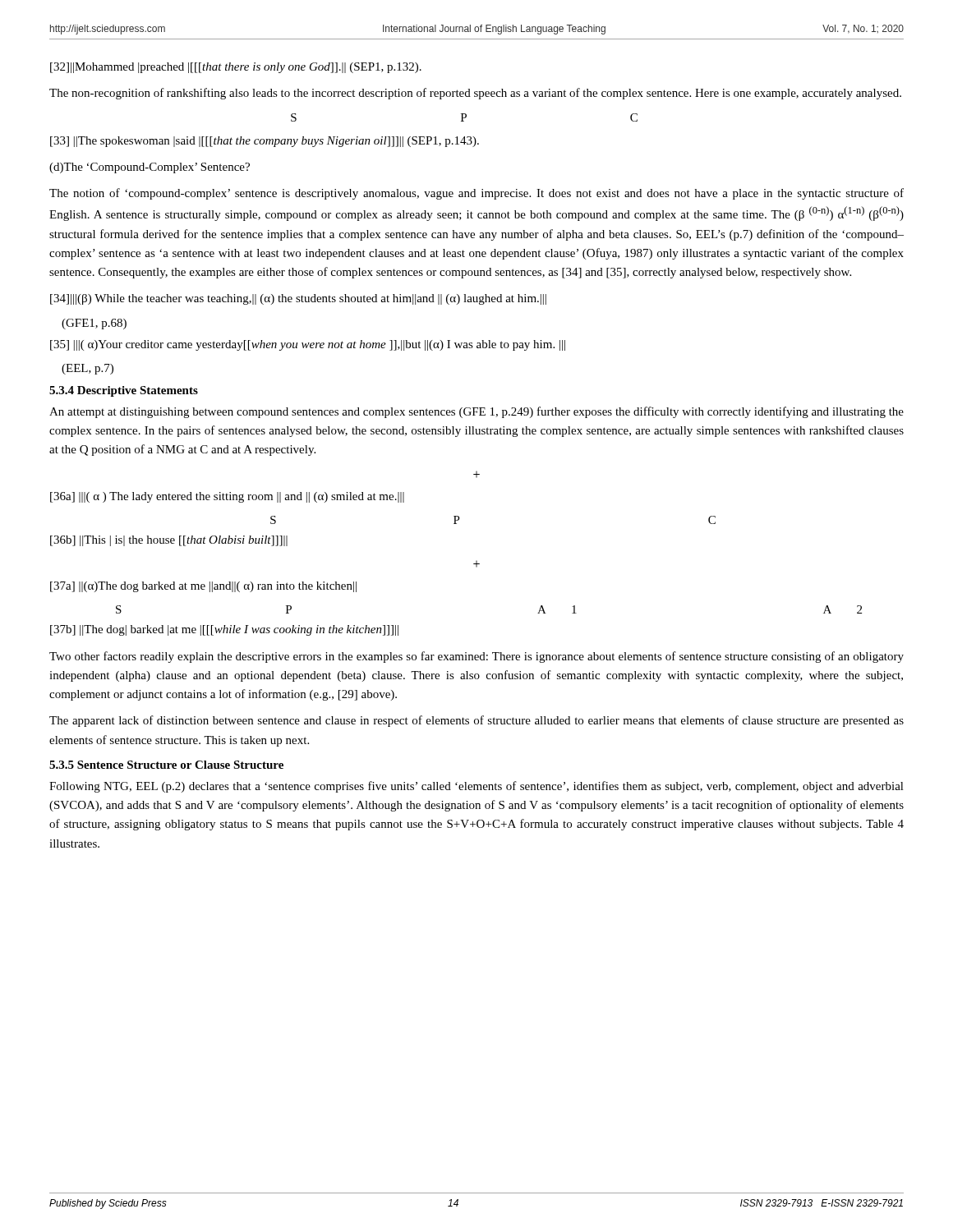Where is the passage that starts "[36a] |||( α ) The lady entered the"?
Screen dimensions: 1232x953
227,496
